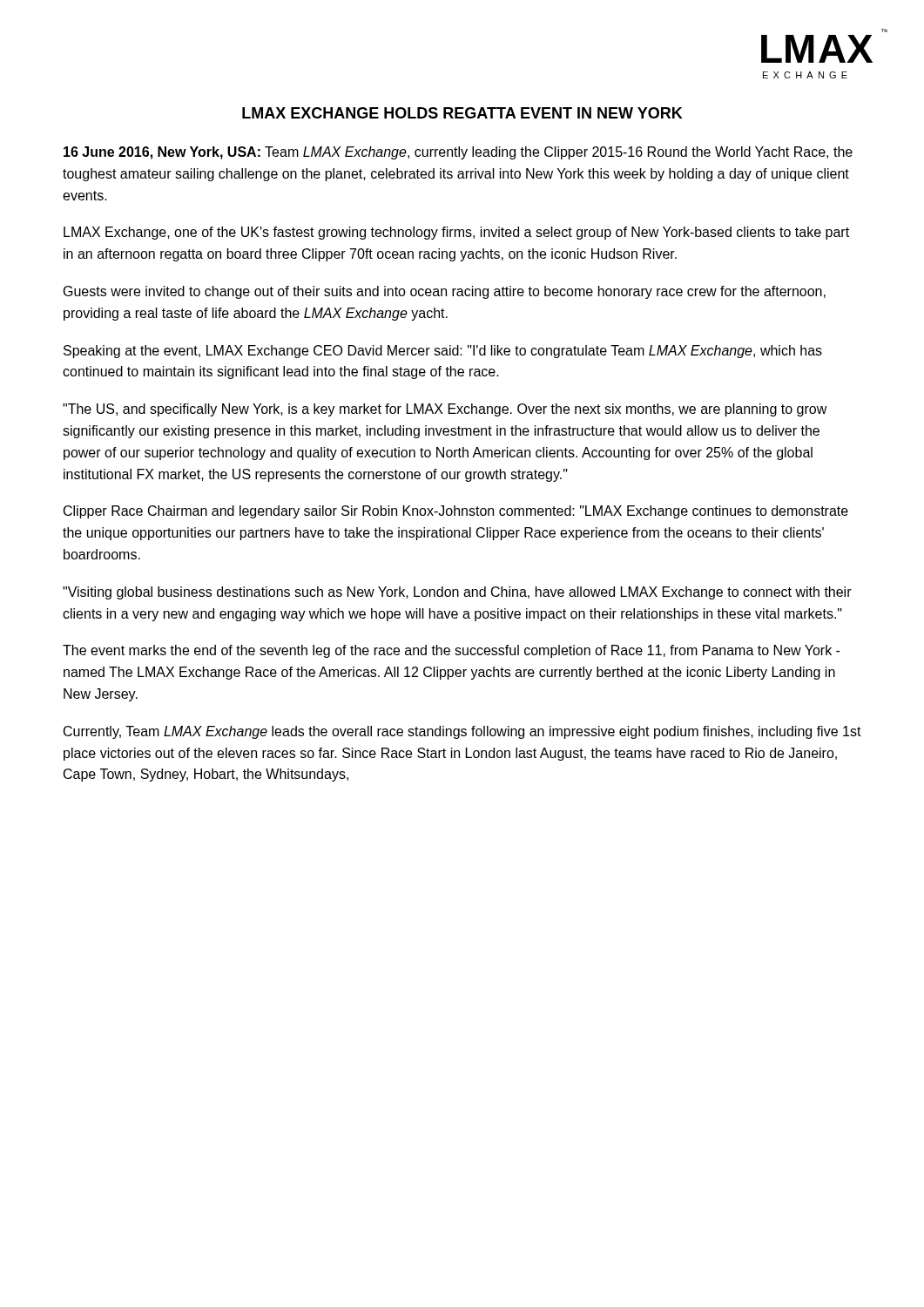Screen dimensions: 1307x924
Task: Click on the logo
Action: pos(823,54)
